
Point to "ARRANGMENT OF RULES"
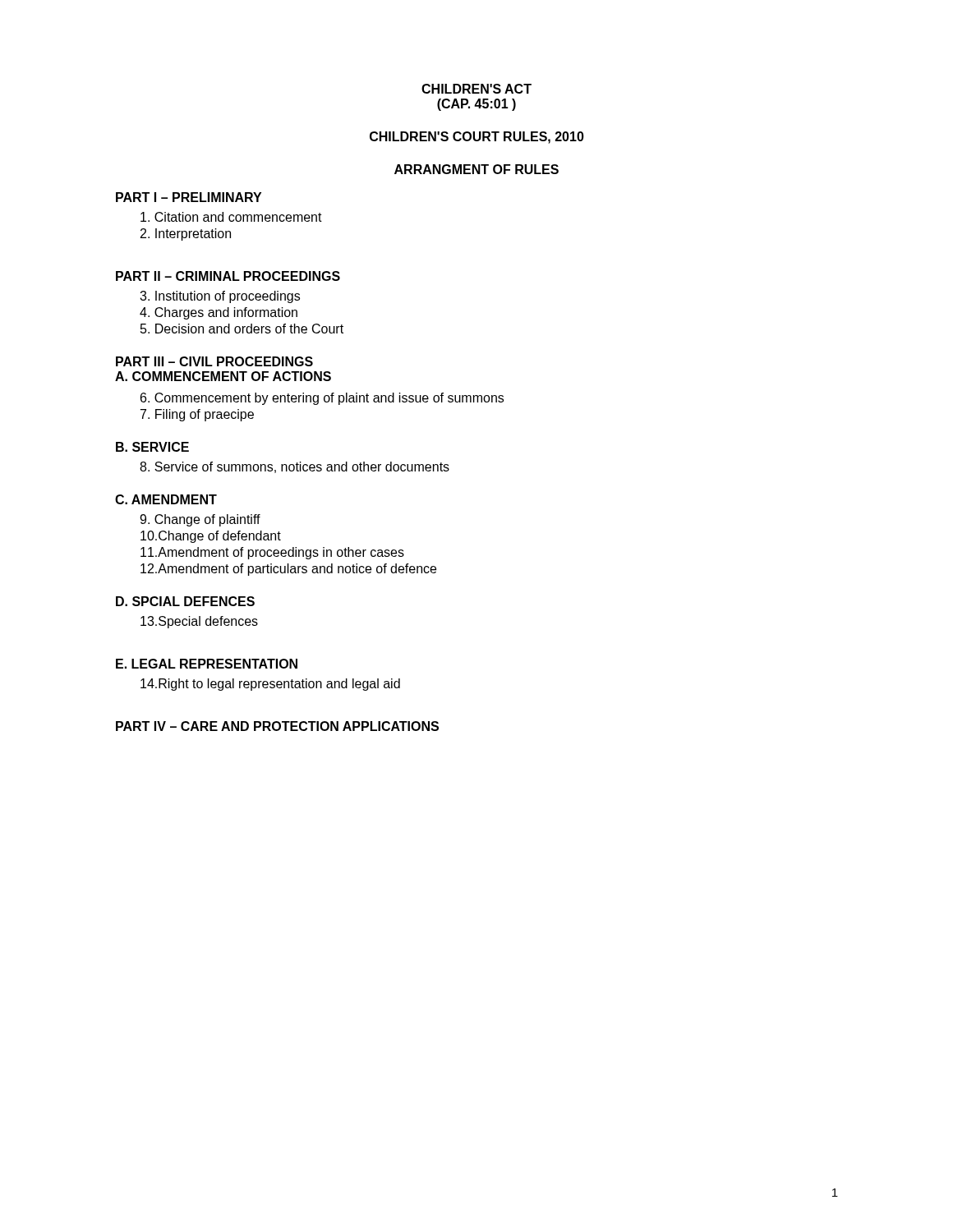point(476,170)
